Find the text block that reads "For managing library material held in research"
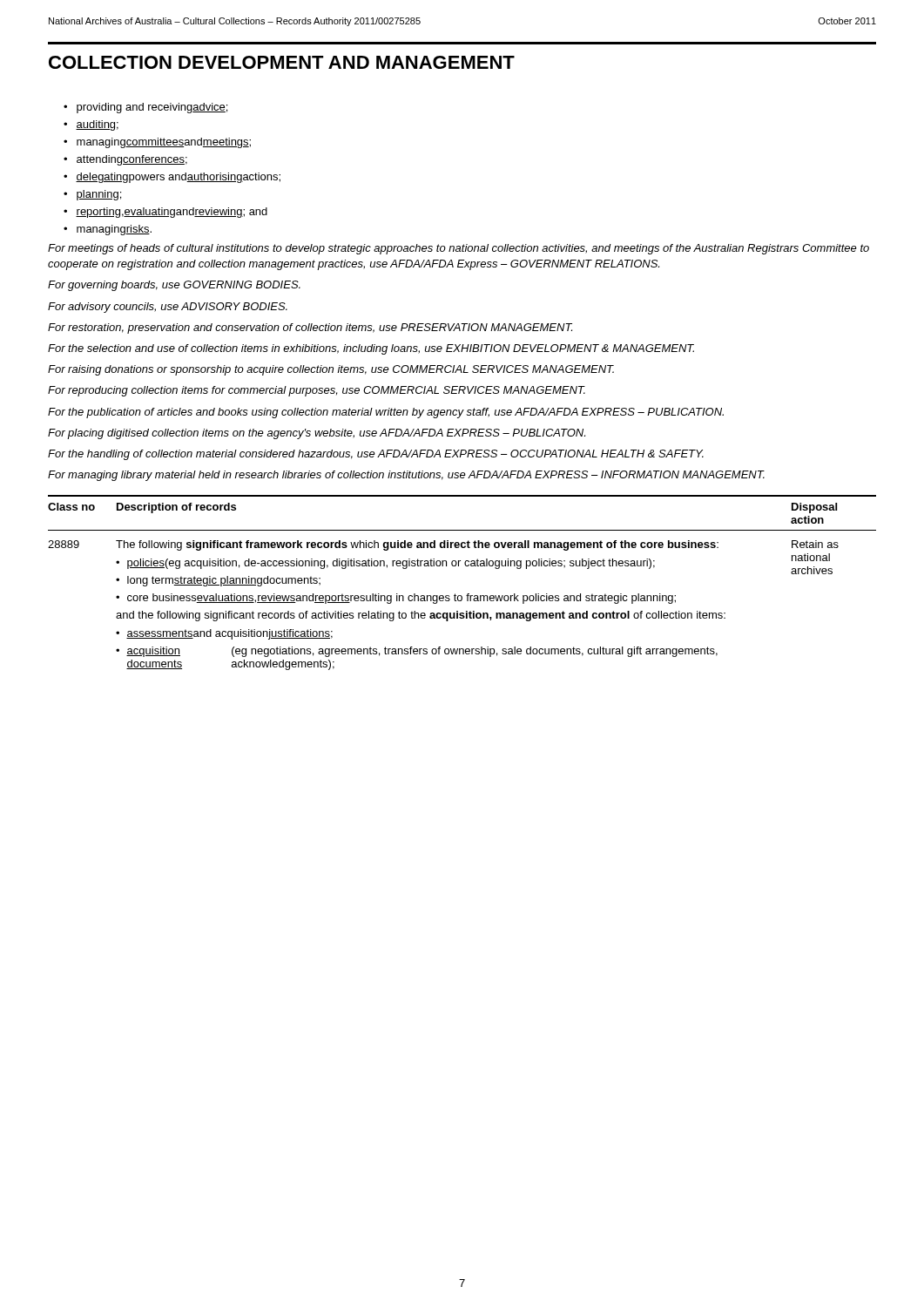The height and width of the screenshot is (1307, 924). (407, 474)
